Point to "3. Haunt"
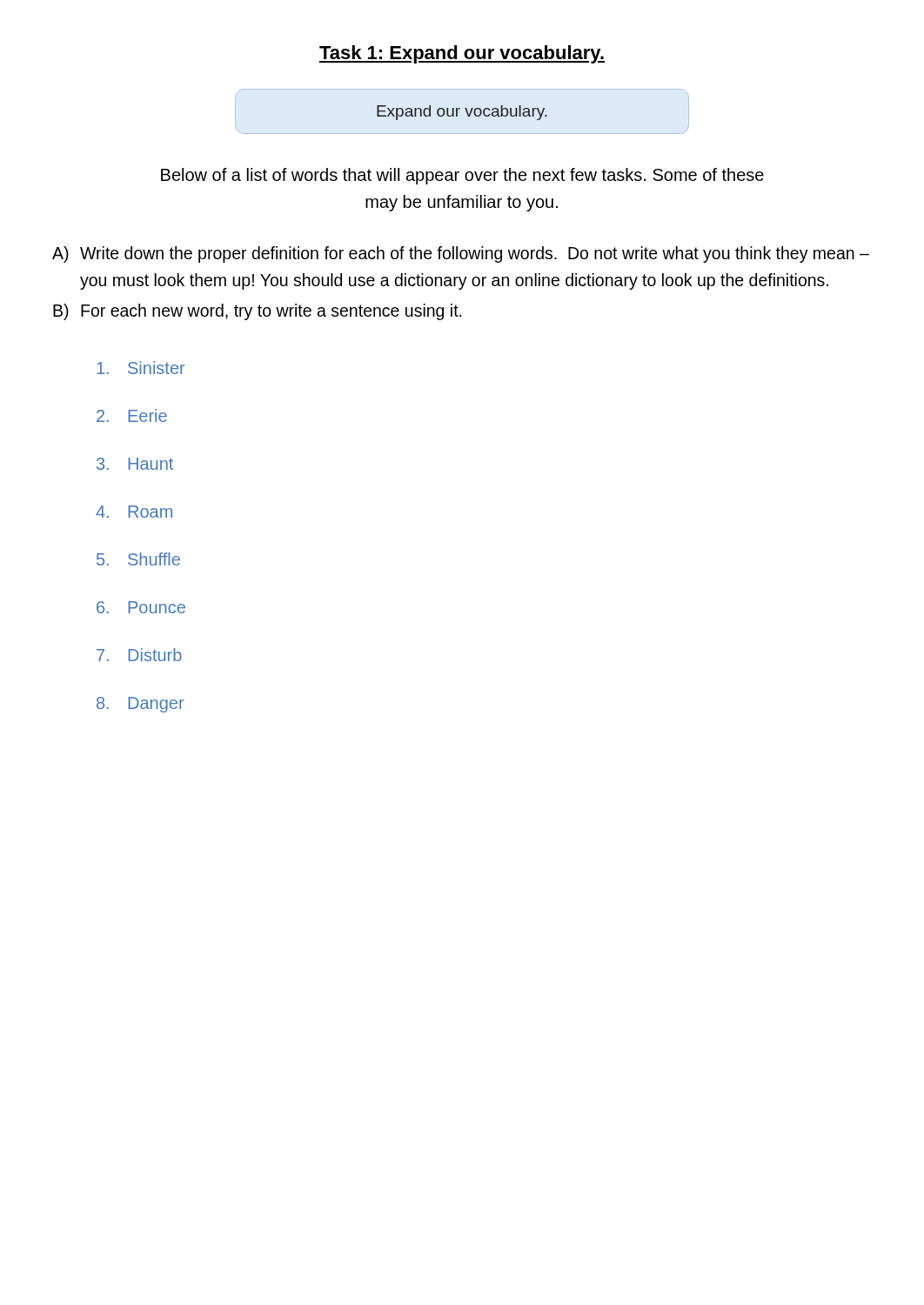This screenshot has height=1305, width=924. (135, 464)
